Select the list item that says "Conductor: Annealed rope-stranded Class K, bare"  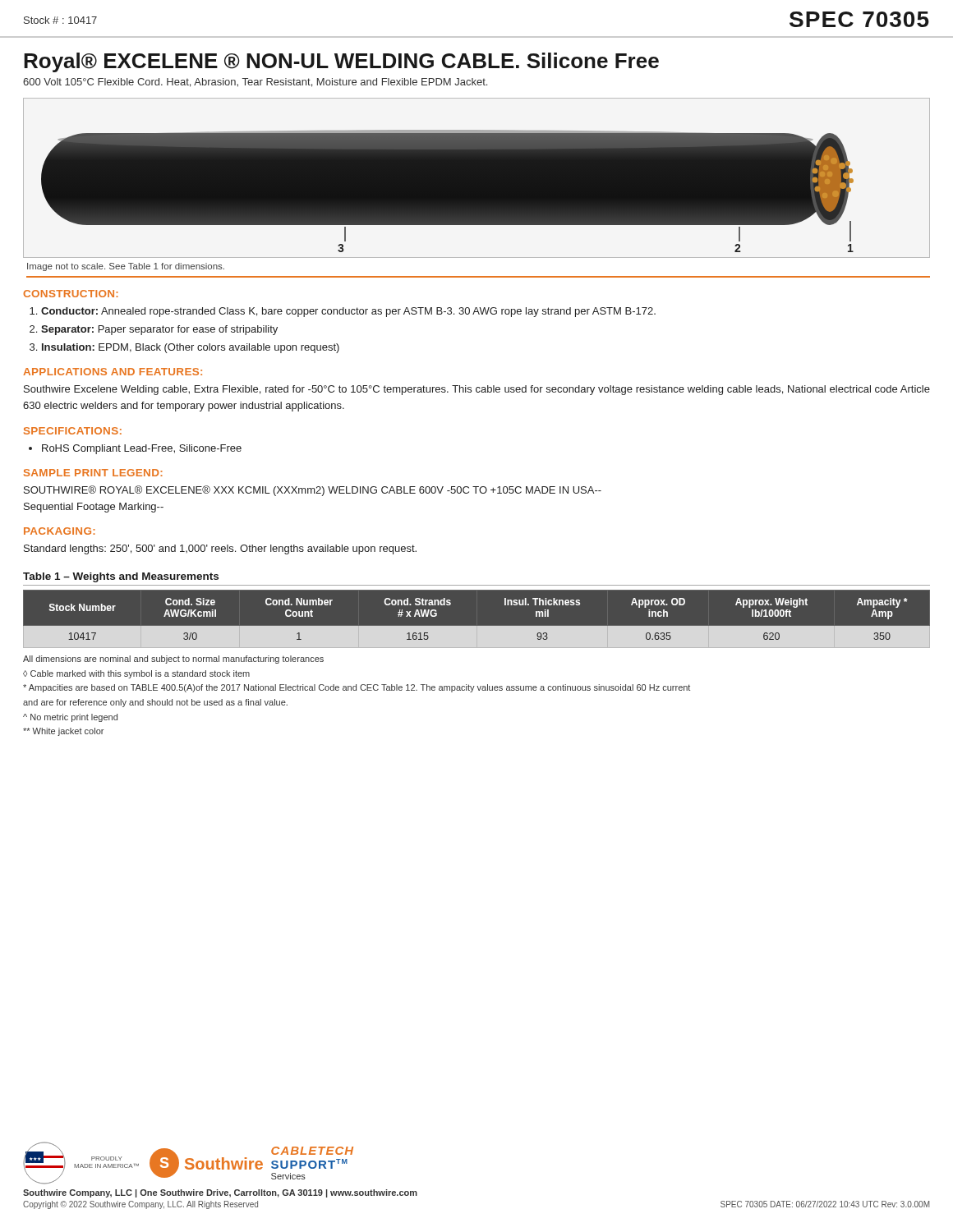click(x=349, y=311)
